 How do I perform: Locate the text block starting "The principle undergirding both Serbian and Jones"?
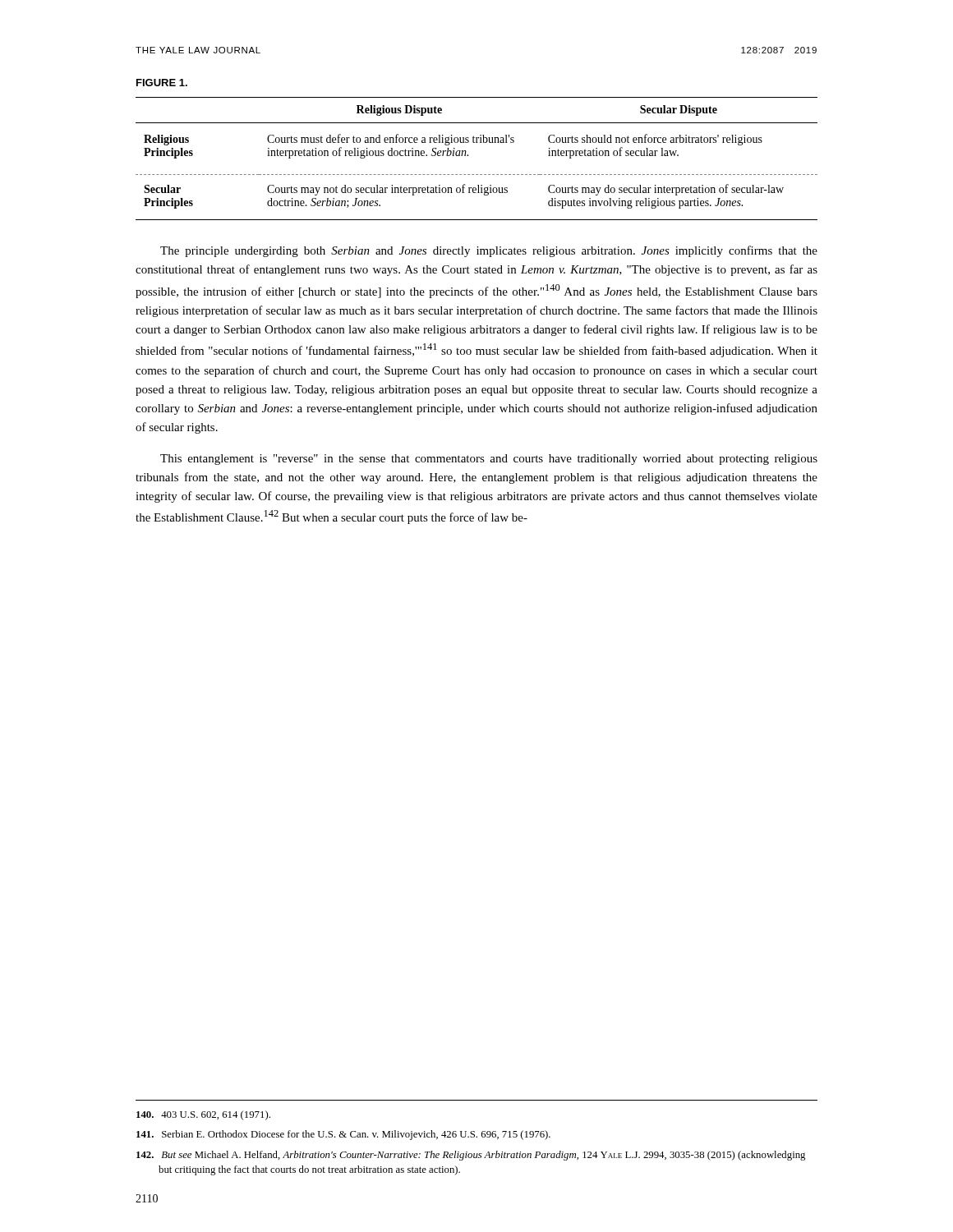pyautogui.click(x=476, y=339)
